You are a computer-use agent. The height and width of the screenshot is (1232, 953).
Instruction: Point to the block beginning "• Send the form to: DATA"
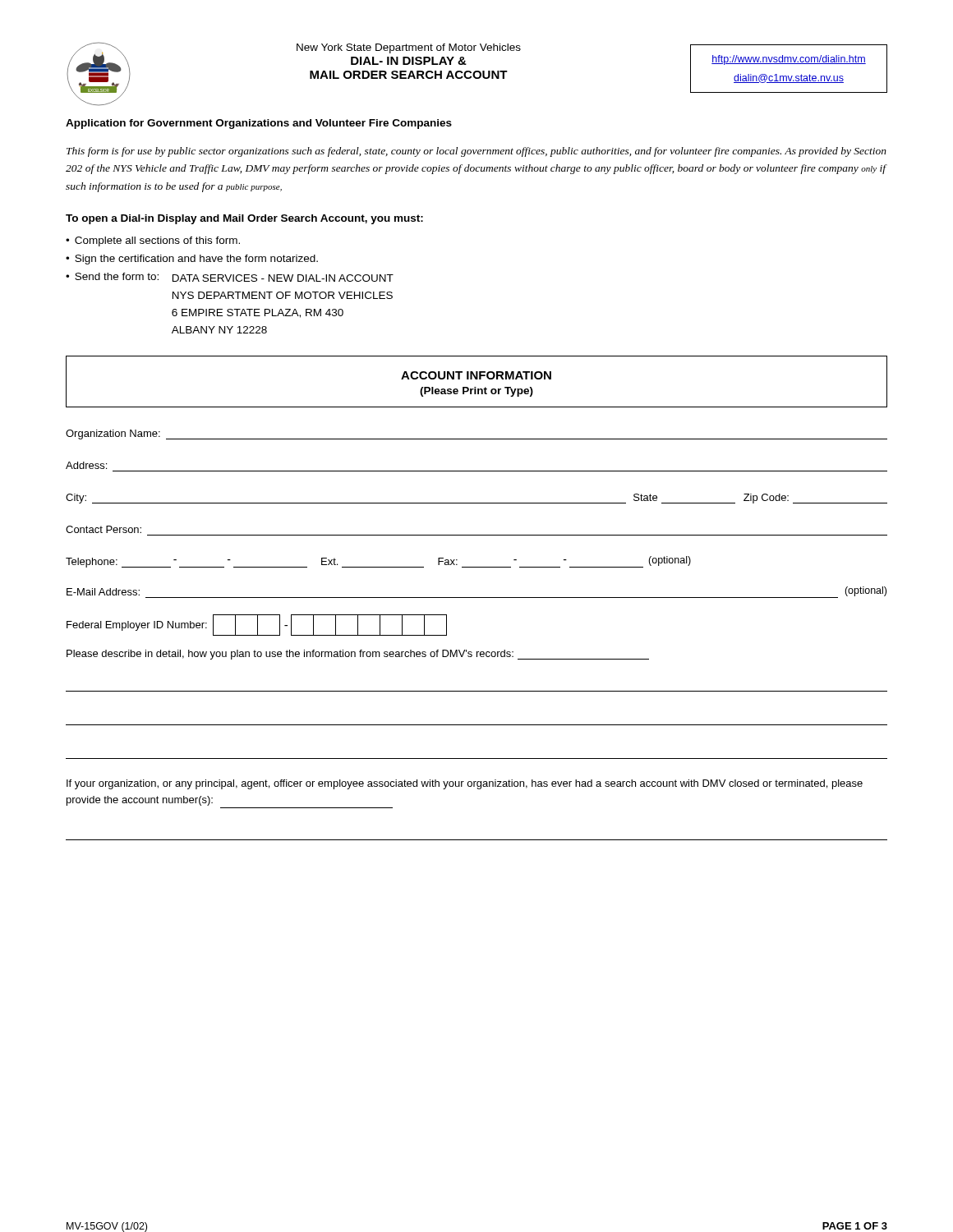tap(230, 277)
